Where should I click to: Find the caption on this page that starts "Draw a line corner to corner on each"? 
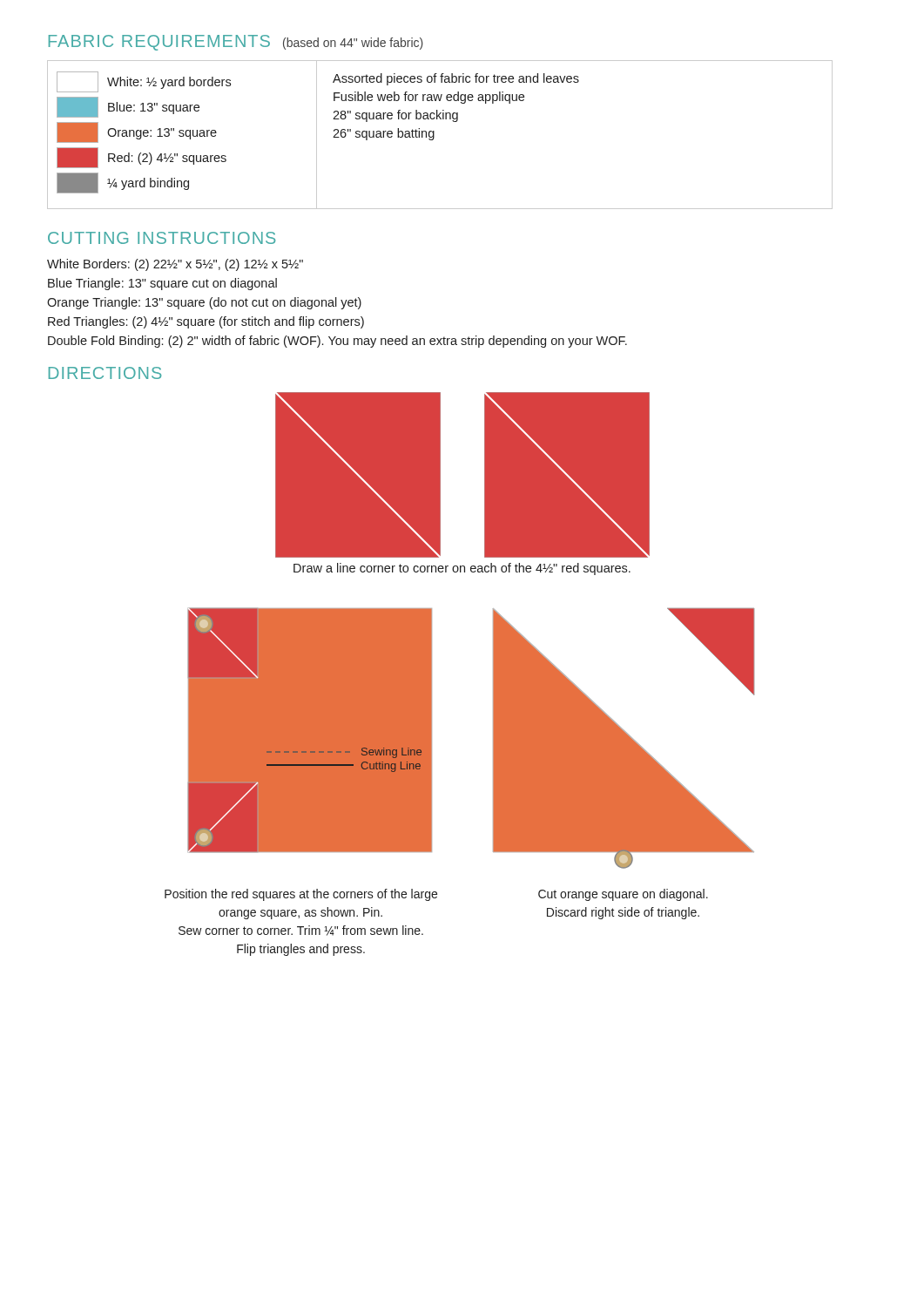(462, 568)
